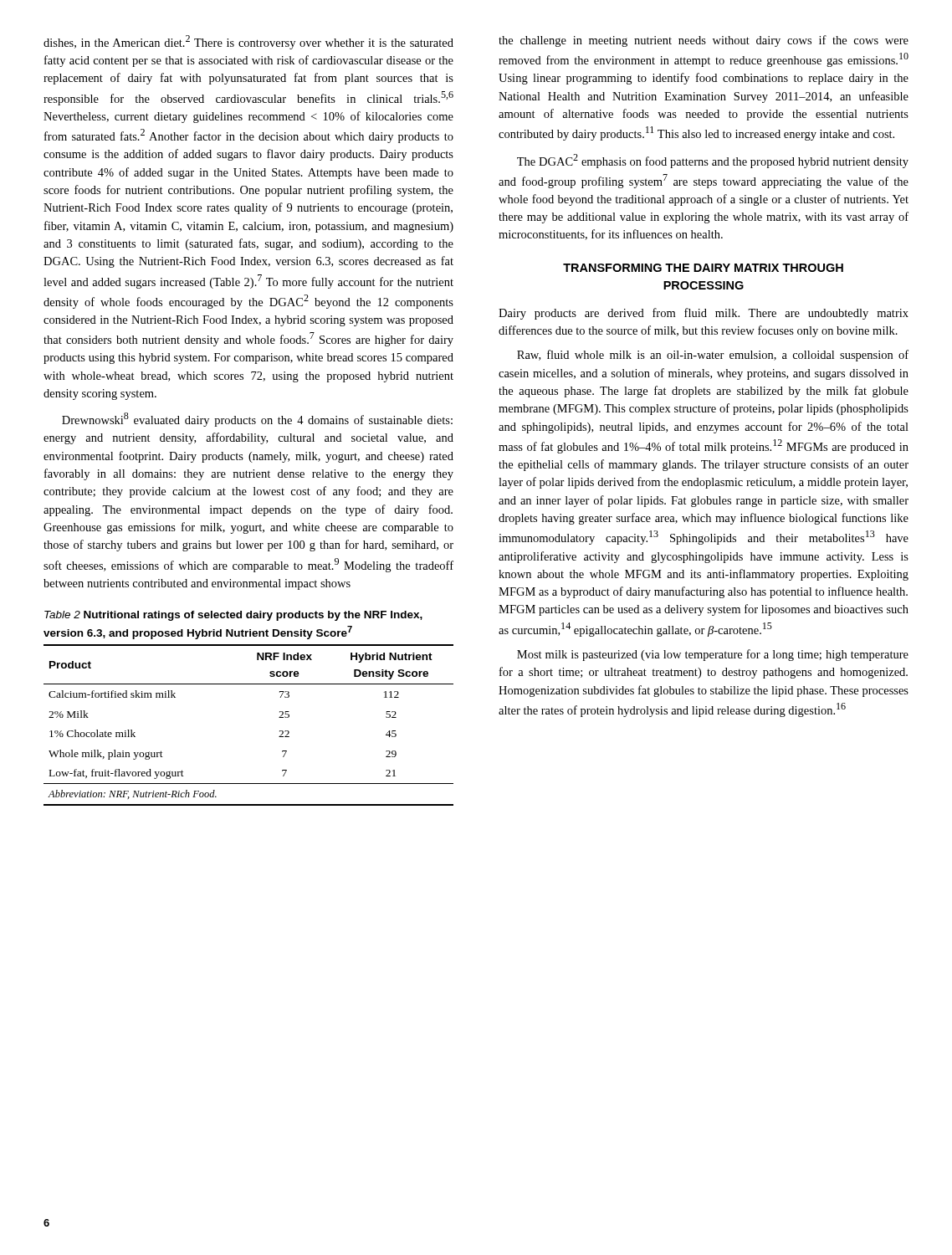Image resolution: width=952 pixels, height=1255 pixels.
Task: Find the block on this page that starts "the challenge in meeting nutrient needs without dairy"
Action: [704, 138]
